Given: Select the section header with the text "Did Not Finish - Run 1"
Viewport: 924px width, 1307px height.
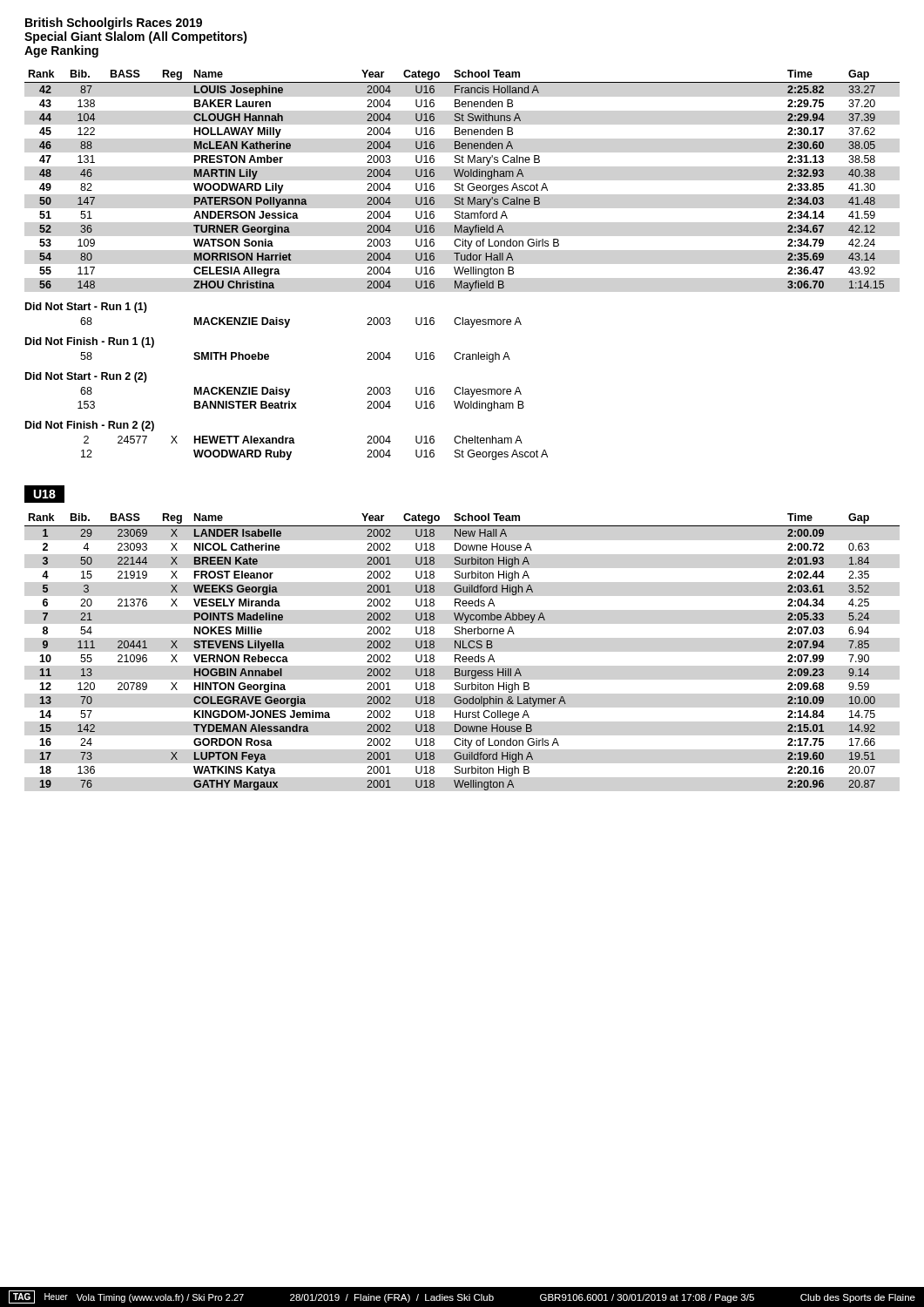Looking at the screenshot, I should coord(89,342).
